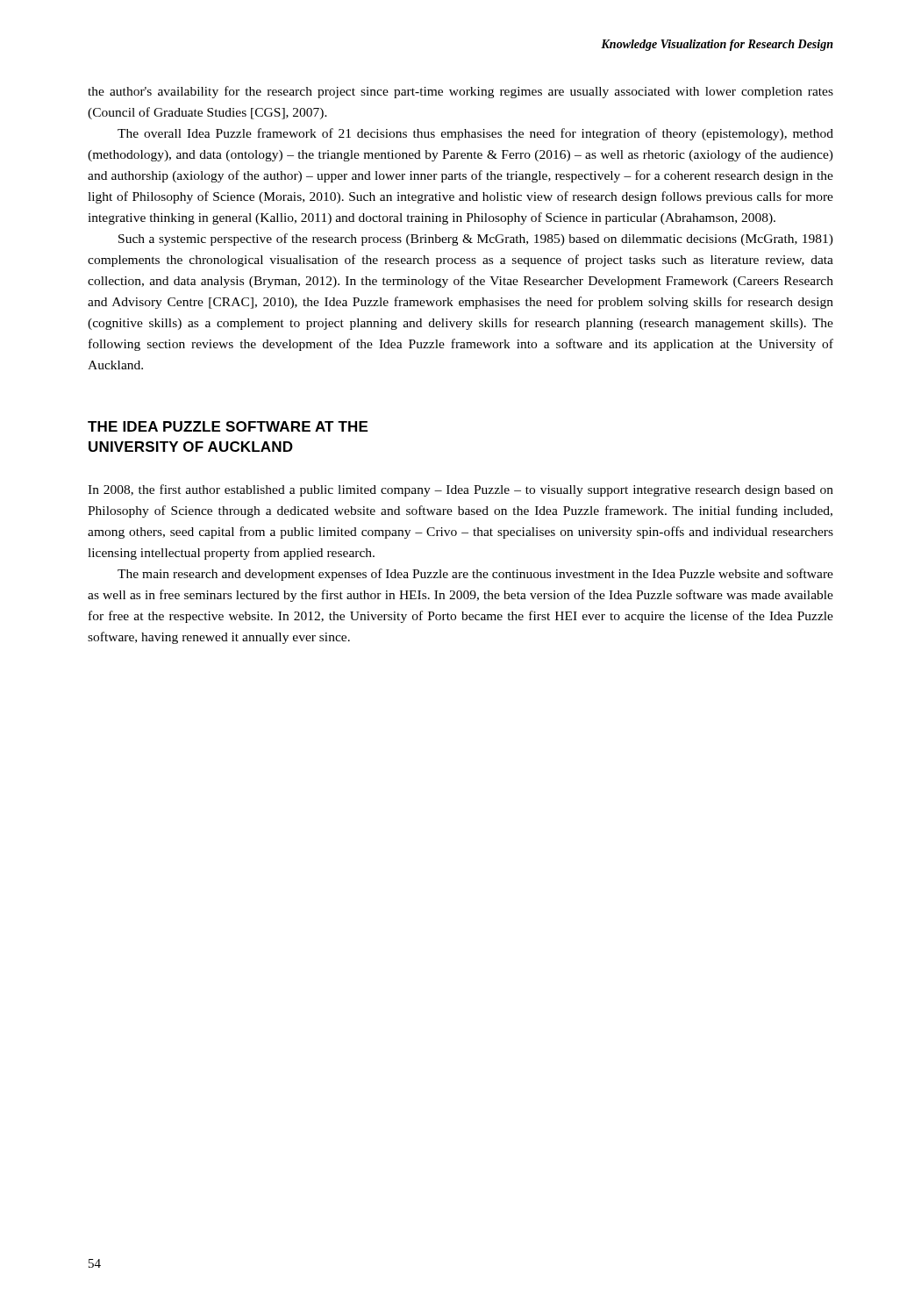Select the text block starting "the author's availability"
The width and height of the screenshot is (921, 1316).
coord(460,102)
